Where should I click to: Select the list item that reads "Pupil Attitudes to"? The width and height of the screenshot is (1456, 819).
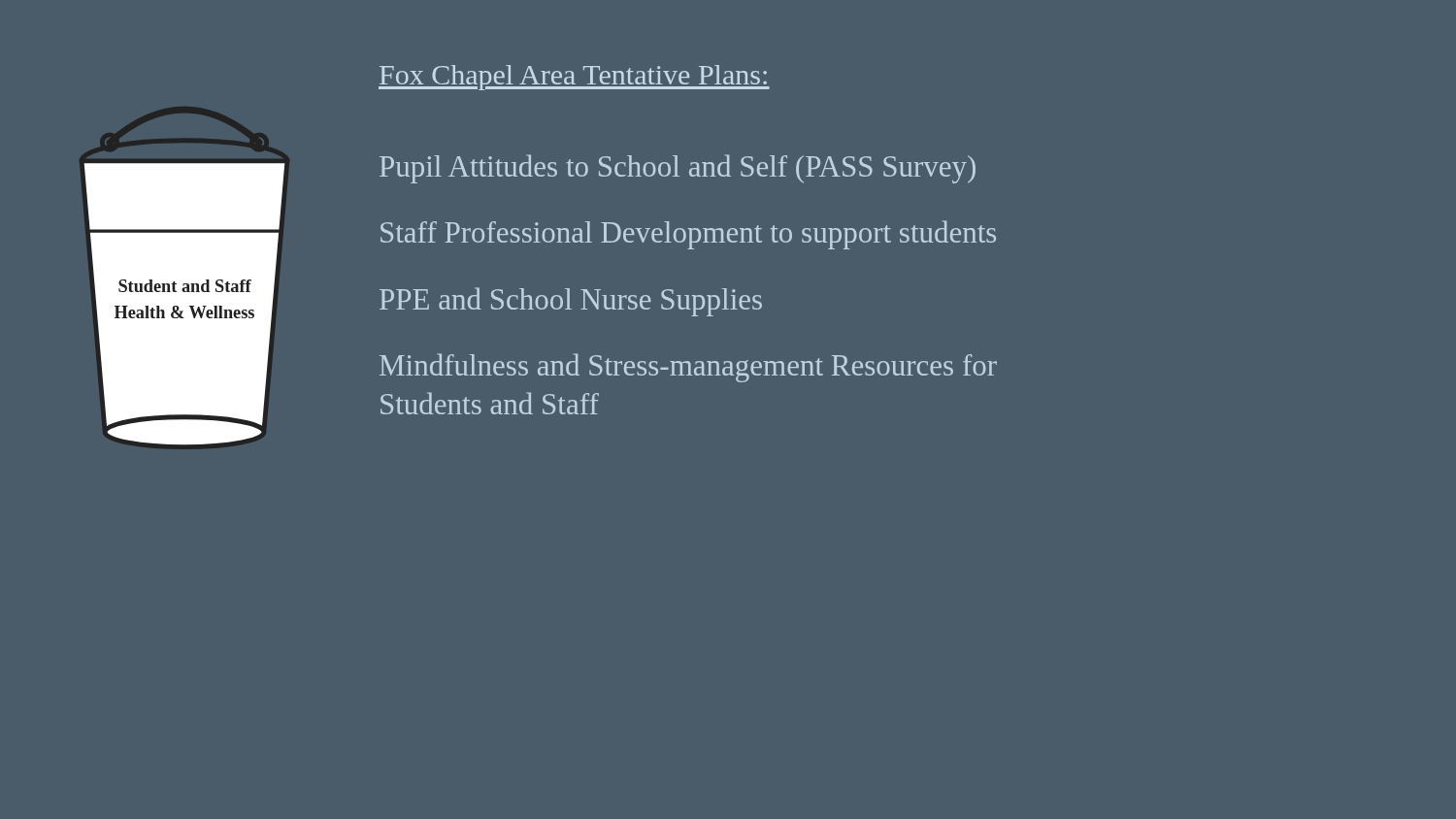click(x=678, y=166)
